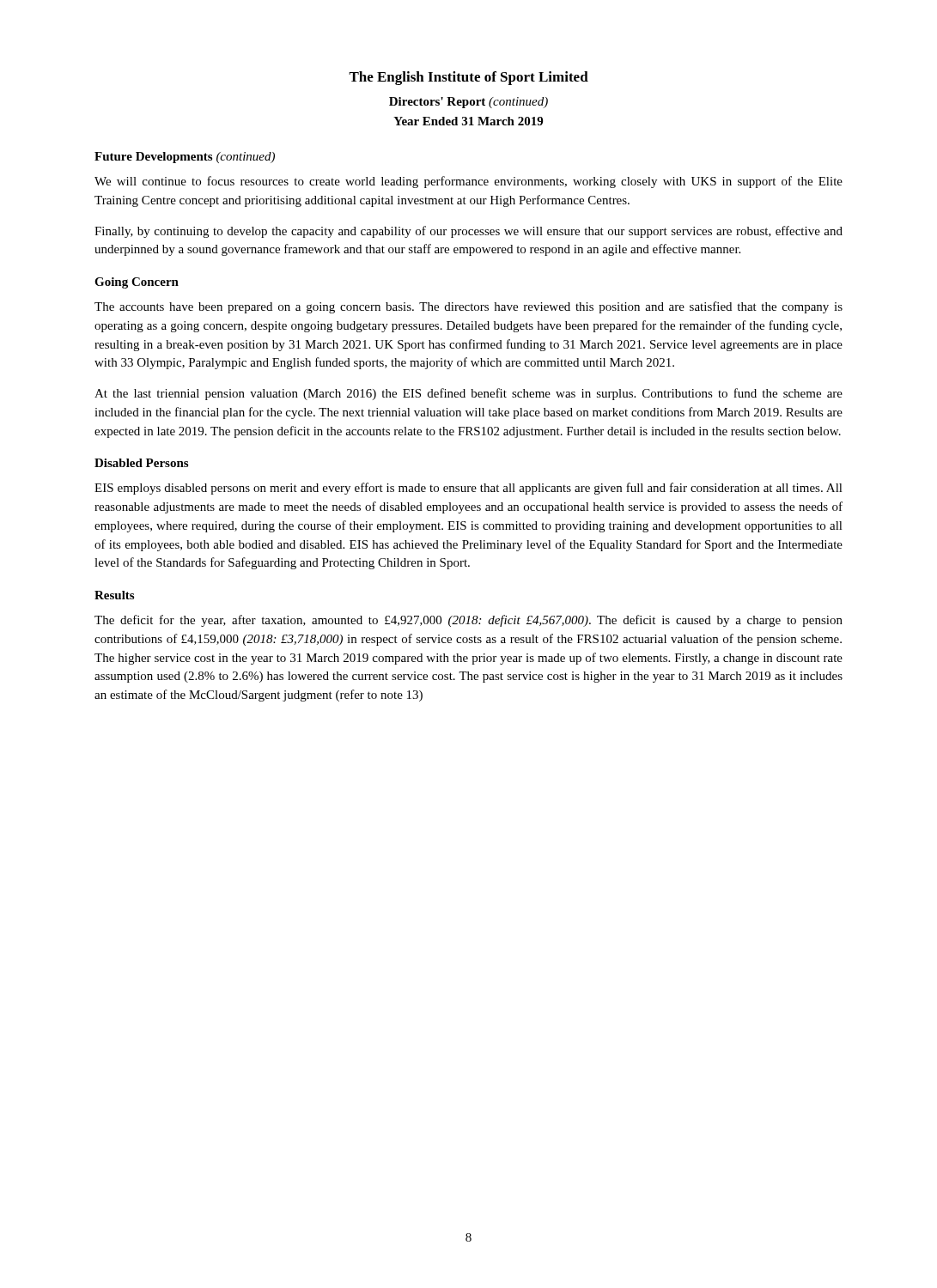Click on the block starting "EIS employs disabled"

(x=468, y=525)
